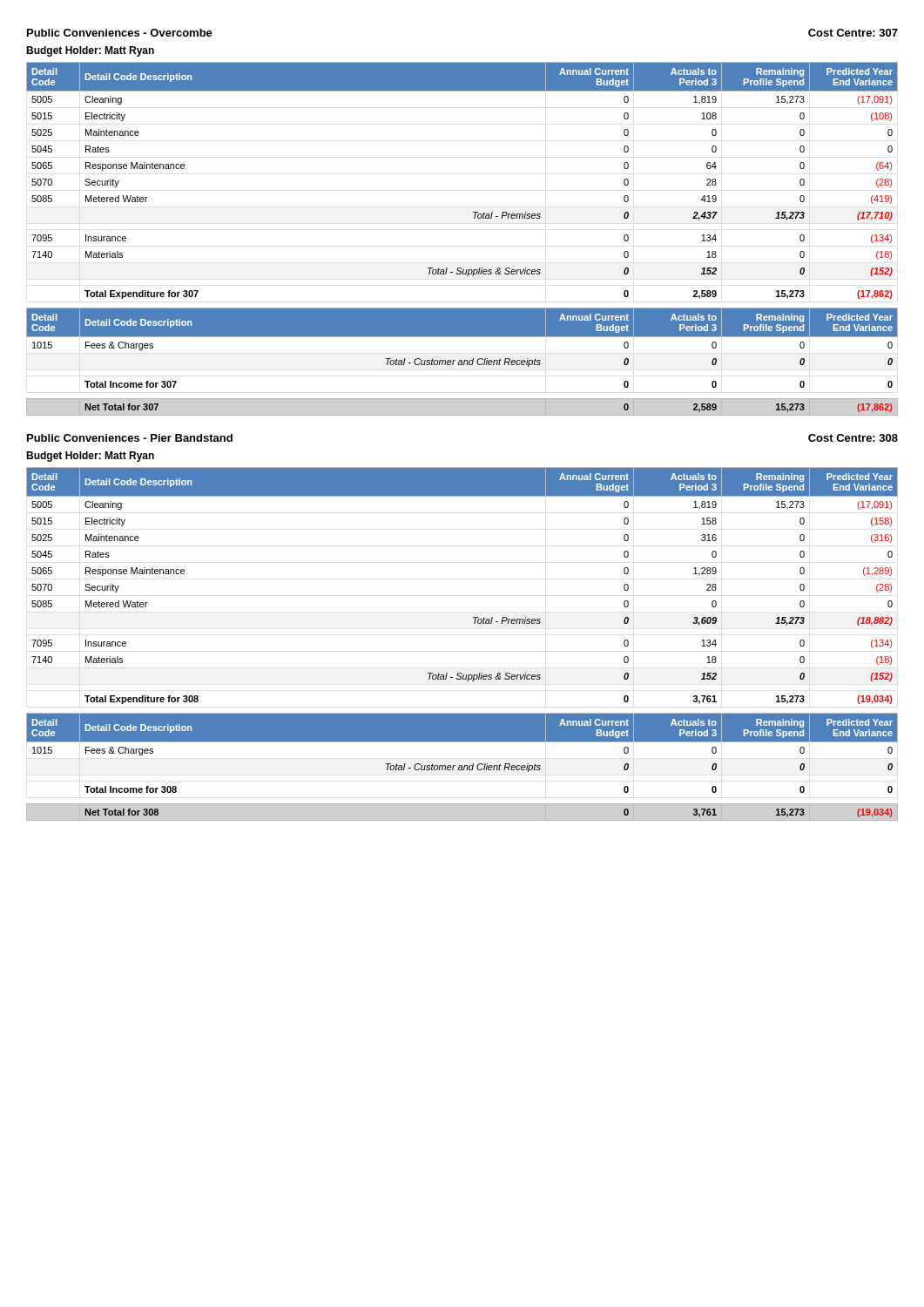
Task: Click on the section header containing "Public Conveniences - Overcombe"
Action: (119, 33)
